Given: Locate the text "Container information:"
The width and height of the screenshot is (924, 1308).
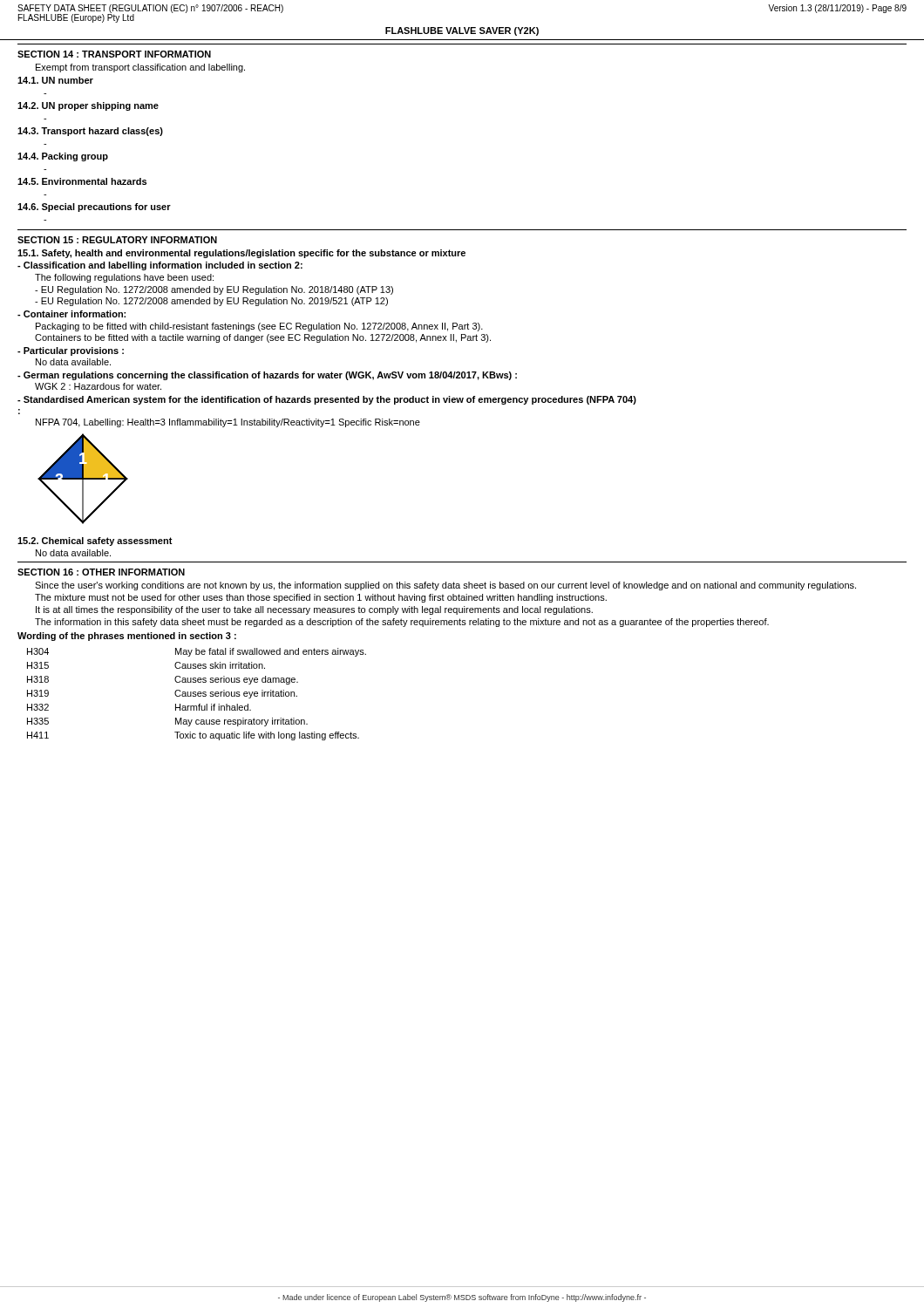Looking at the screenshot, I should click(72, 314).
